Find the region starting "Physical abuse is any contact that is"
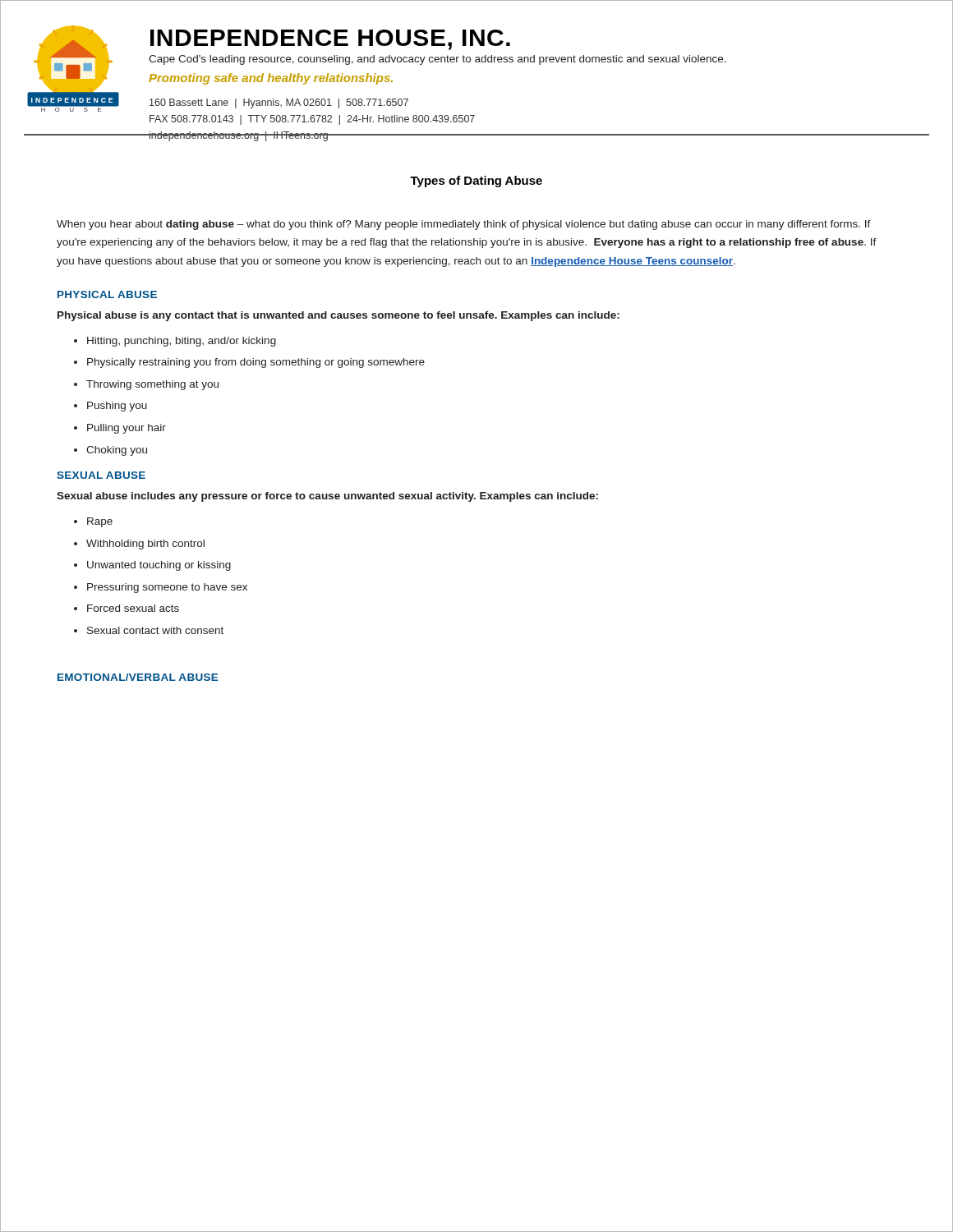The height and width of the screenshot is (1232, 953). click(338, 315)
